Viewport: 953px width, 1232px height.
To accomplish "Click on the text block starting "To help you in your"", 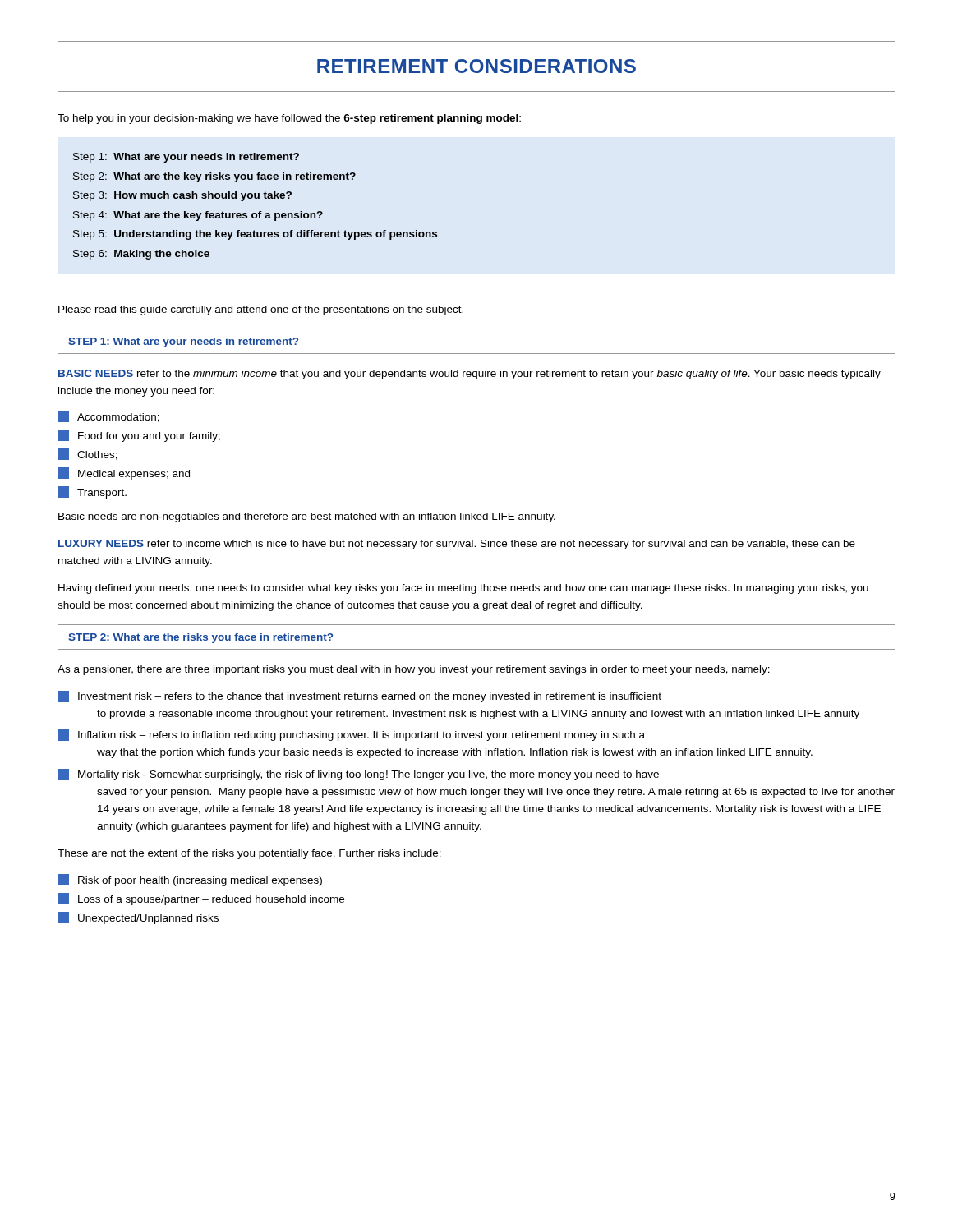I will pyautogui.click(x=290, y=118).
